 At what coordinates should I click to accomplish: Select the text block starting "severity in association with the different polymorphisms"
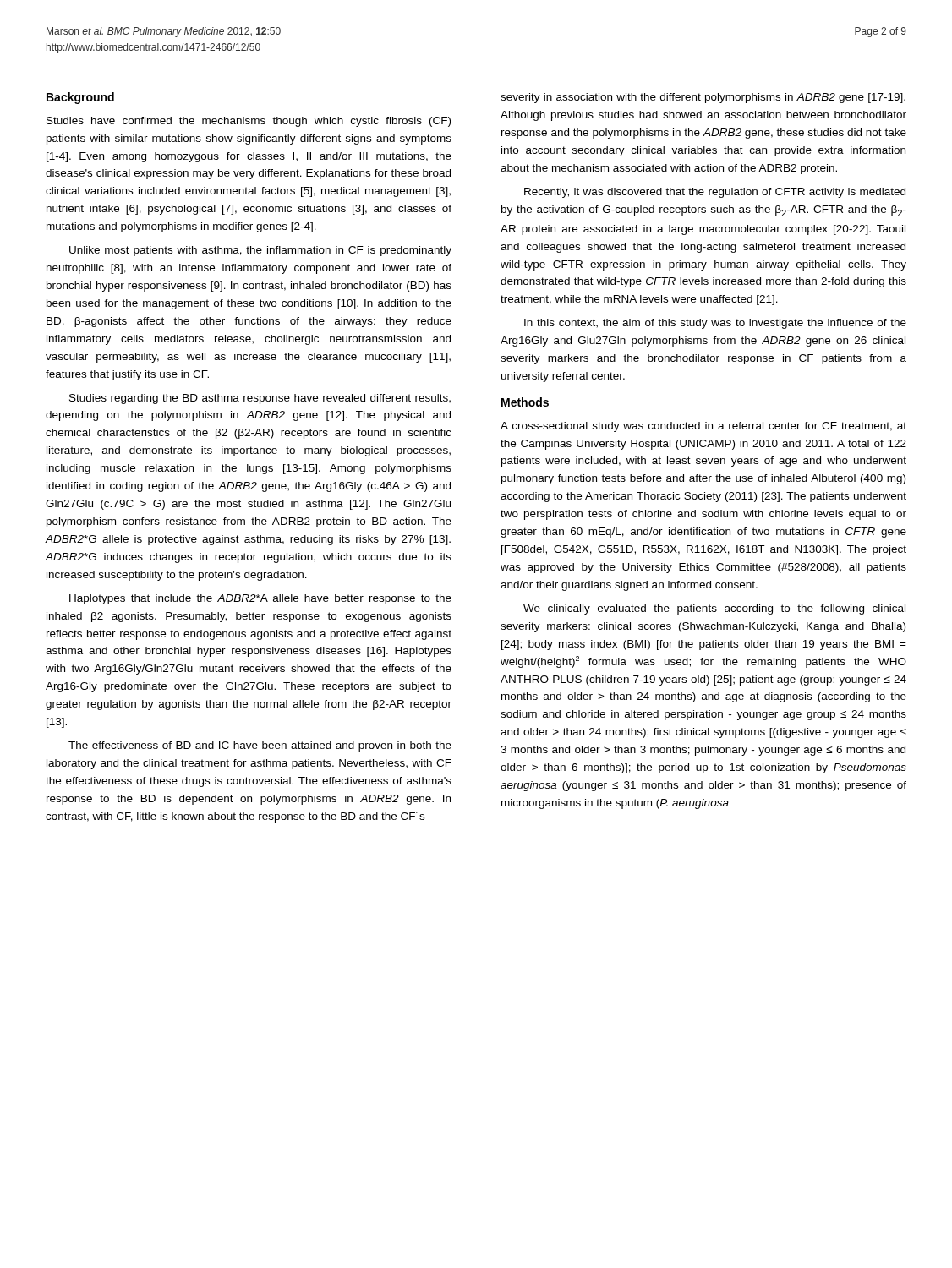point(703,237)
